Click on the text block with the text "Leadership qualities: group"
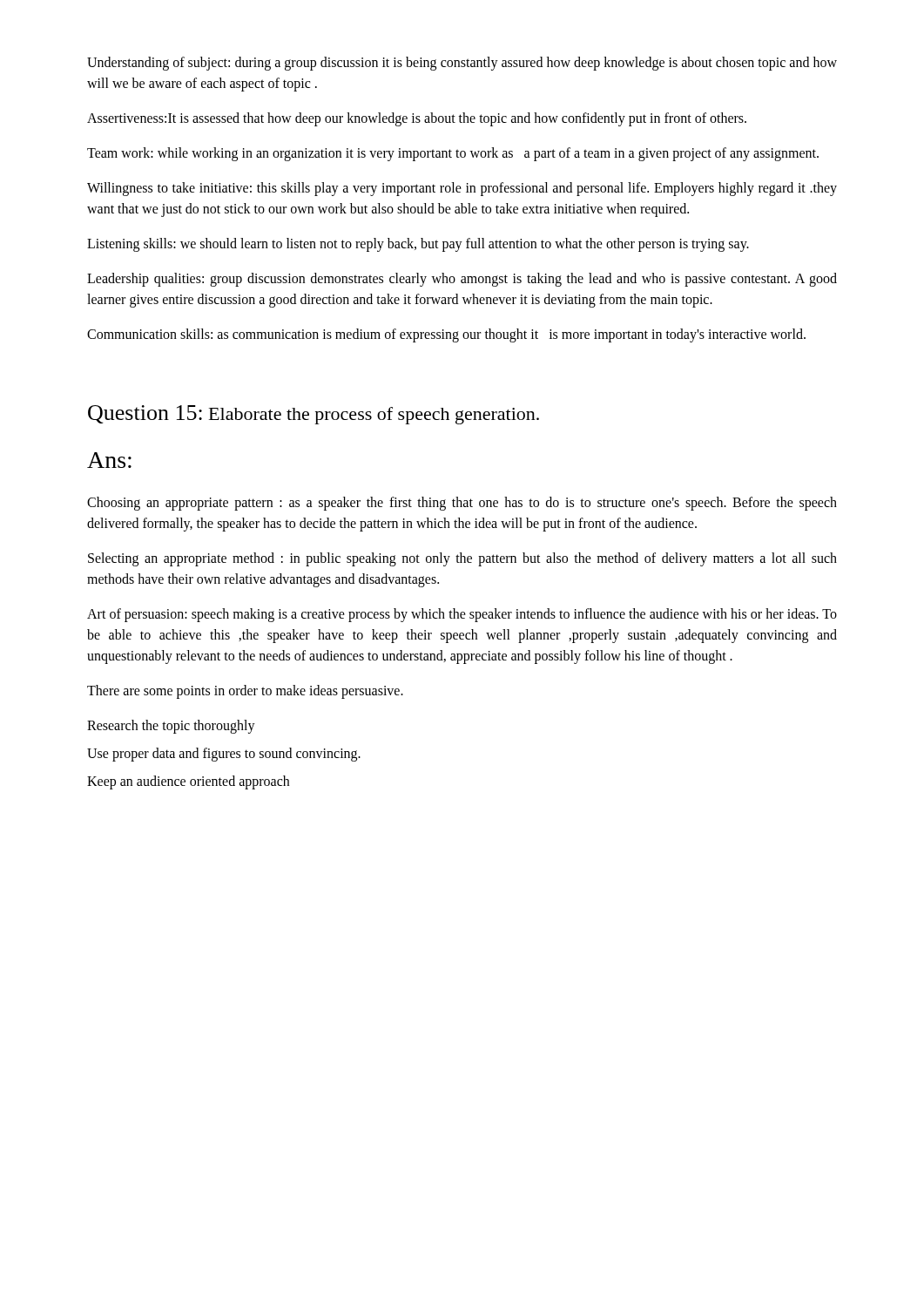Image resolution: width=924 pixels, height=1307 pixels. point(462,289)
